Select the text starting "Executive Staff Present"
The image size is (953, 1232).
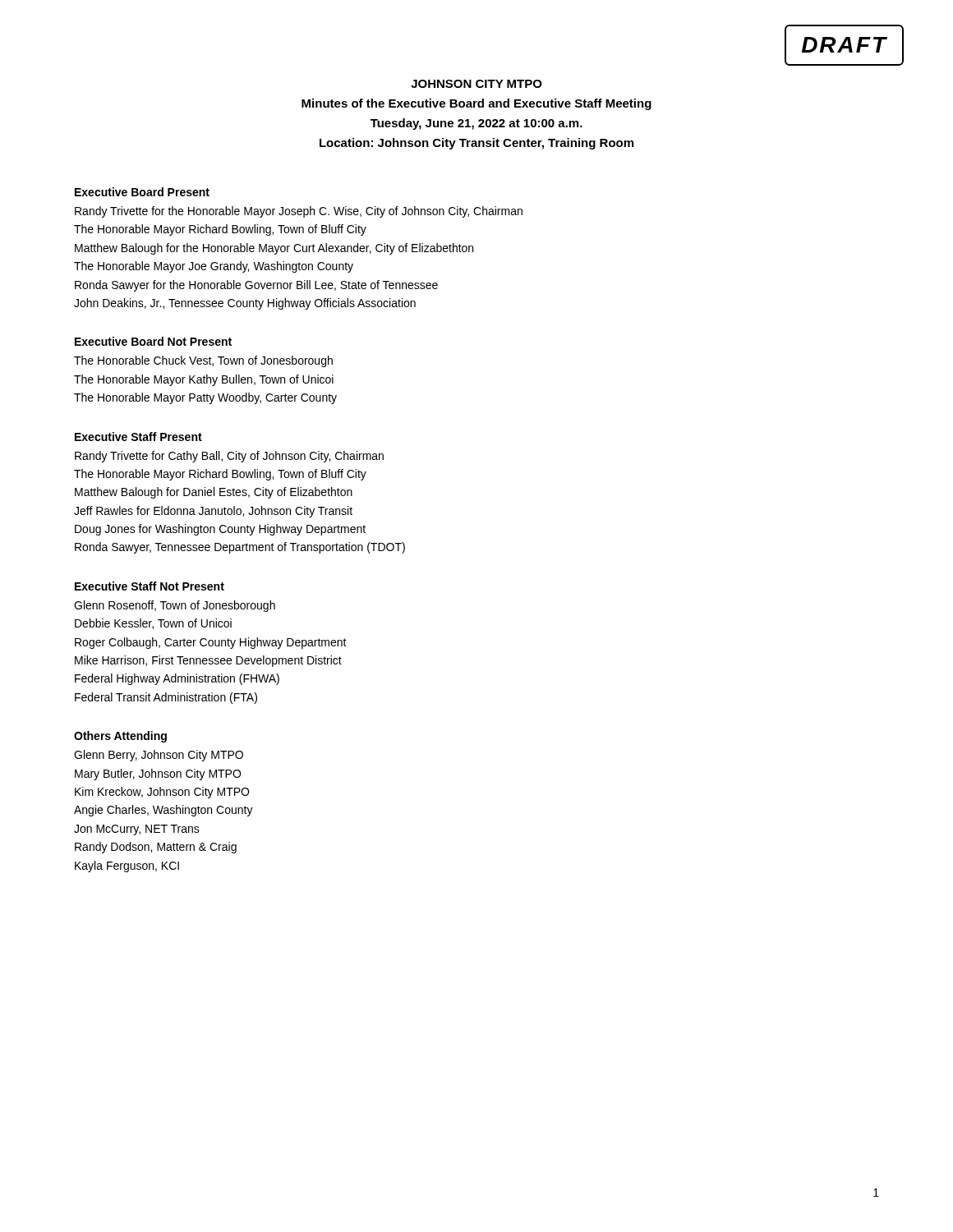point(138,437)
